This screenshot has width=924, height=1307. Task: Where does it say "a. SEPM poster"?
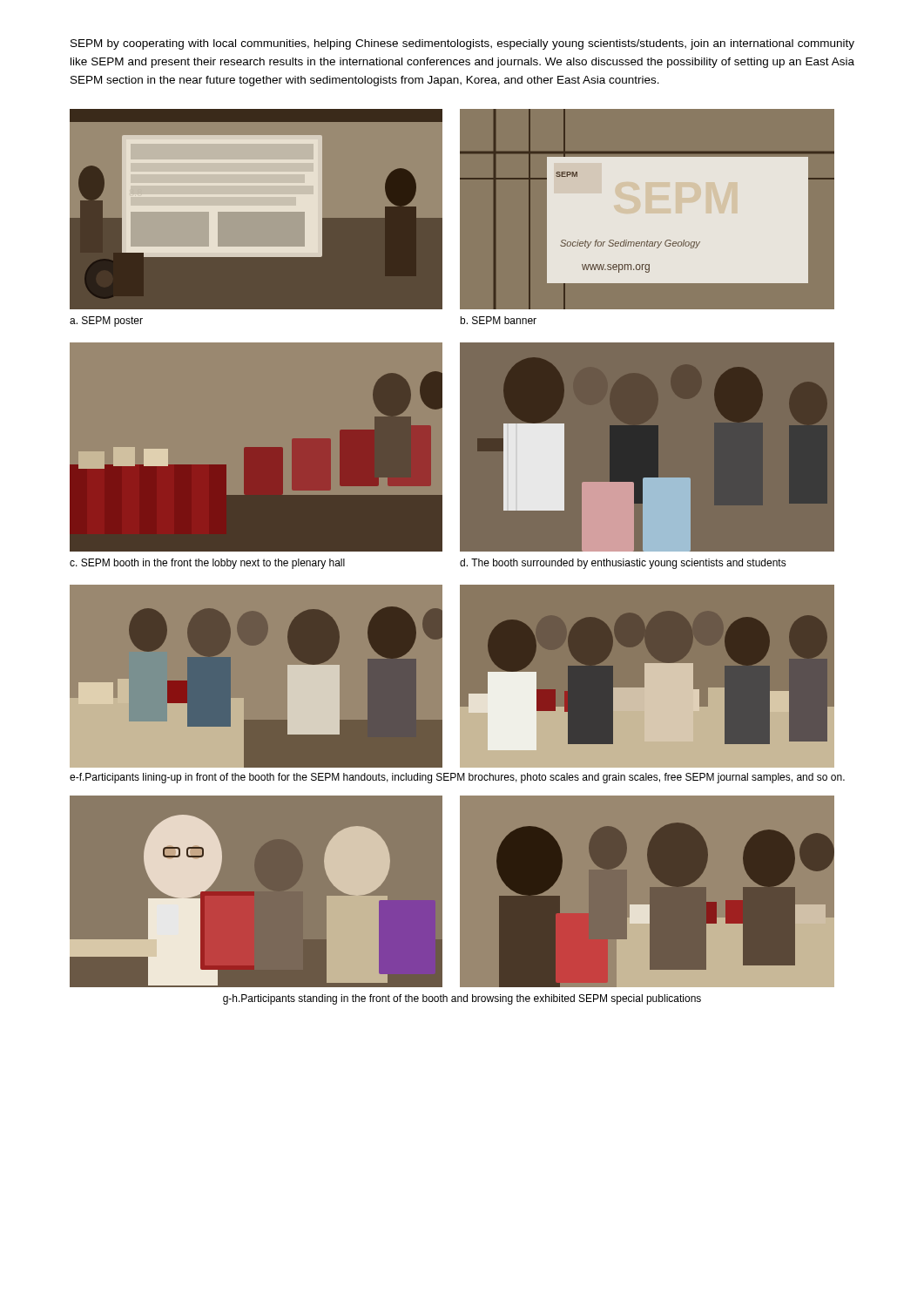click(106, 320)
